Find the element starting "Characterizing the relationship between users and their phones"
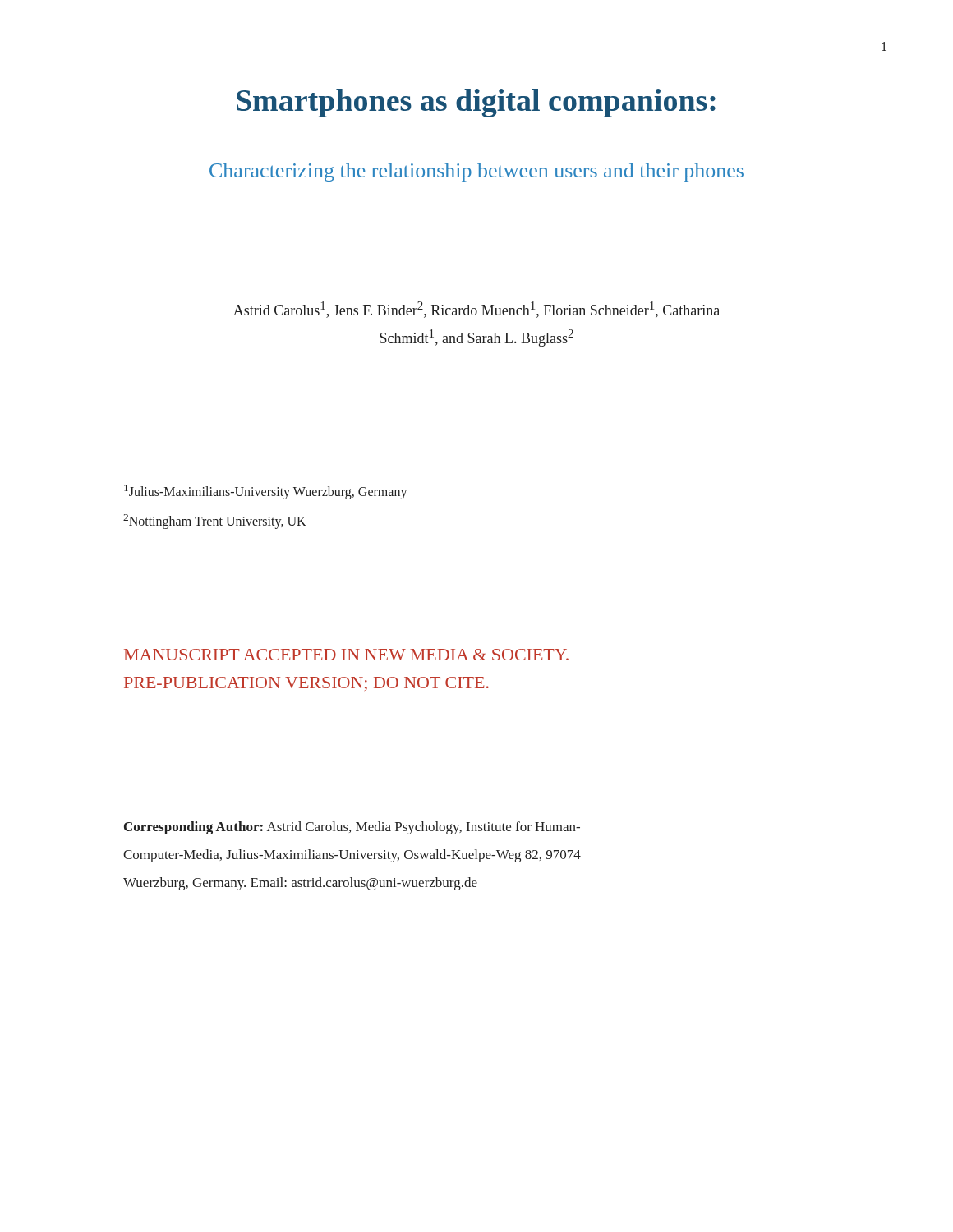953x1232 pixels. coord(476,170)
